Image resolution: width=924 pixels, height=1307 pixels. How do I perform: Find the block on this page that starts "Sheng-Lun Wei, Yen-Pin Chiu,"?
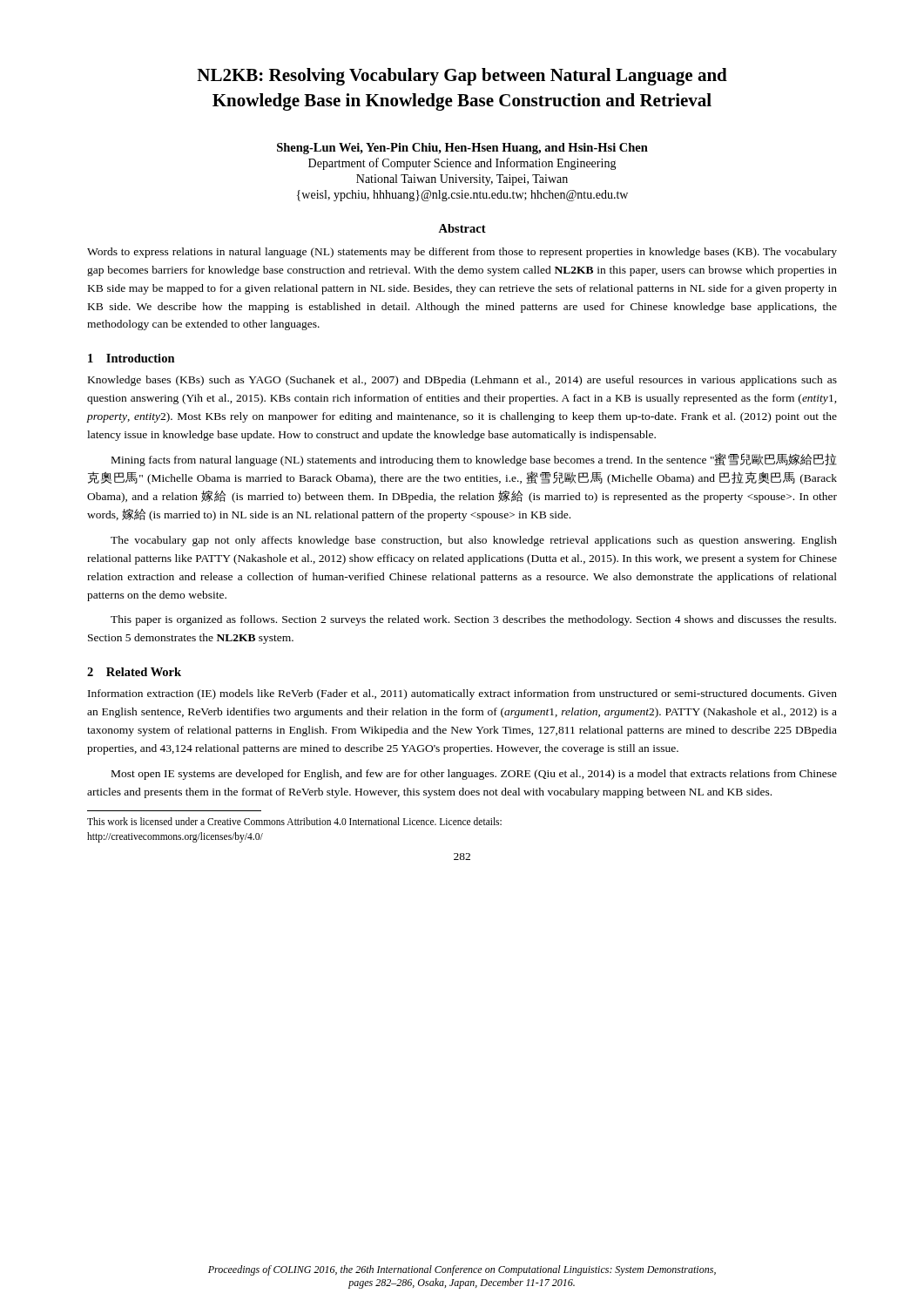point(462,171)
